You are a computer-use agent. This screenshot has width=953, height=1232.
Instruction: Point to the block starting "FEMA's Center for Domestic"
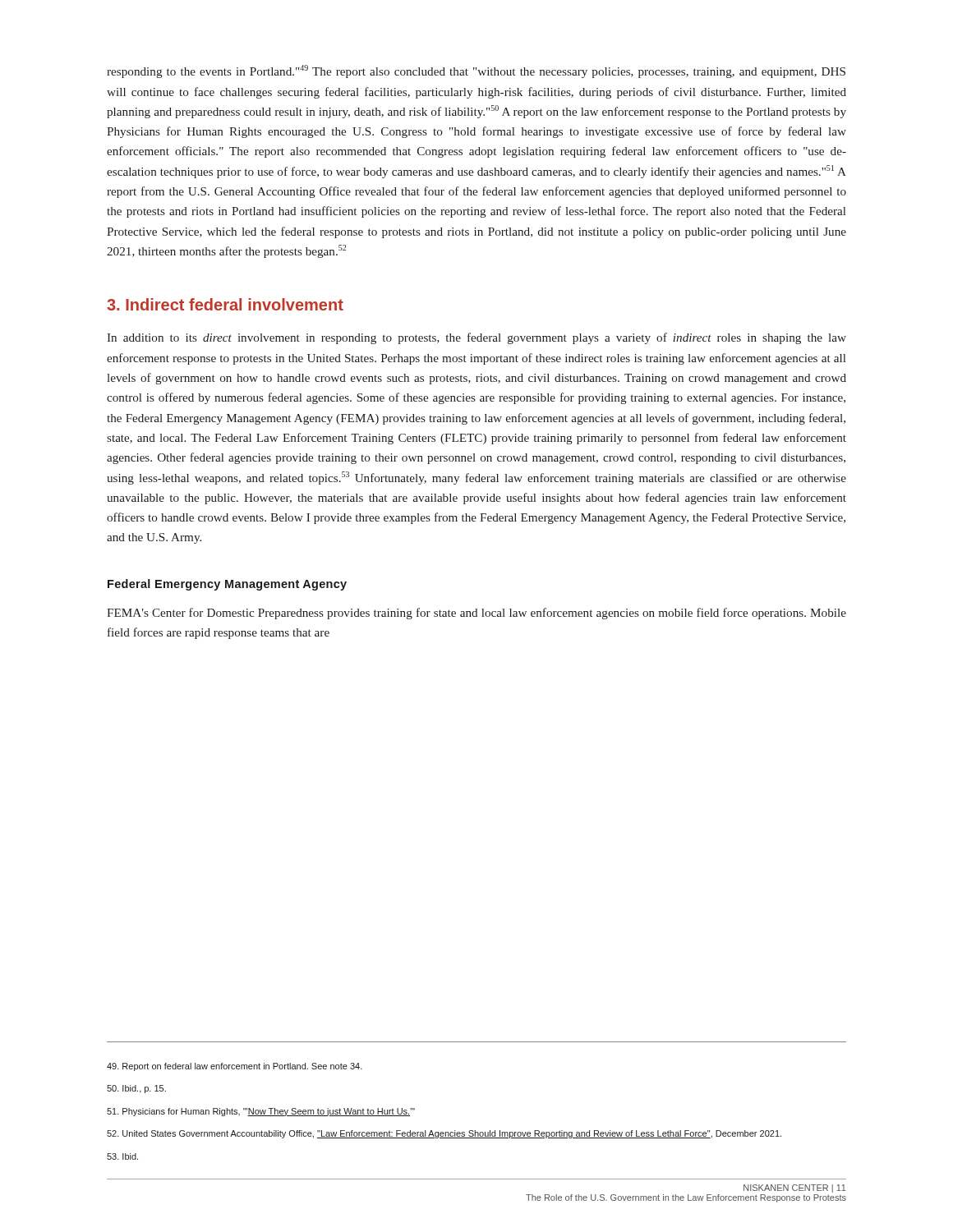click(x=476, y=623)
